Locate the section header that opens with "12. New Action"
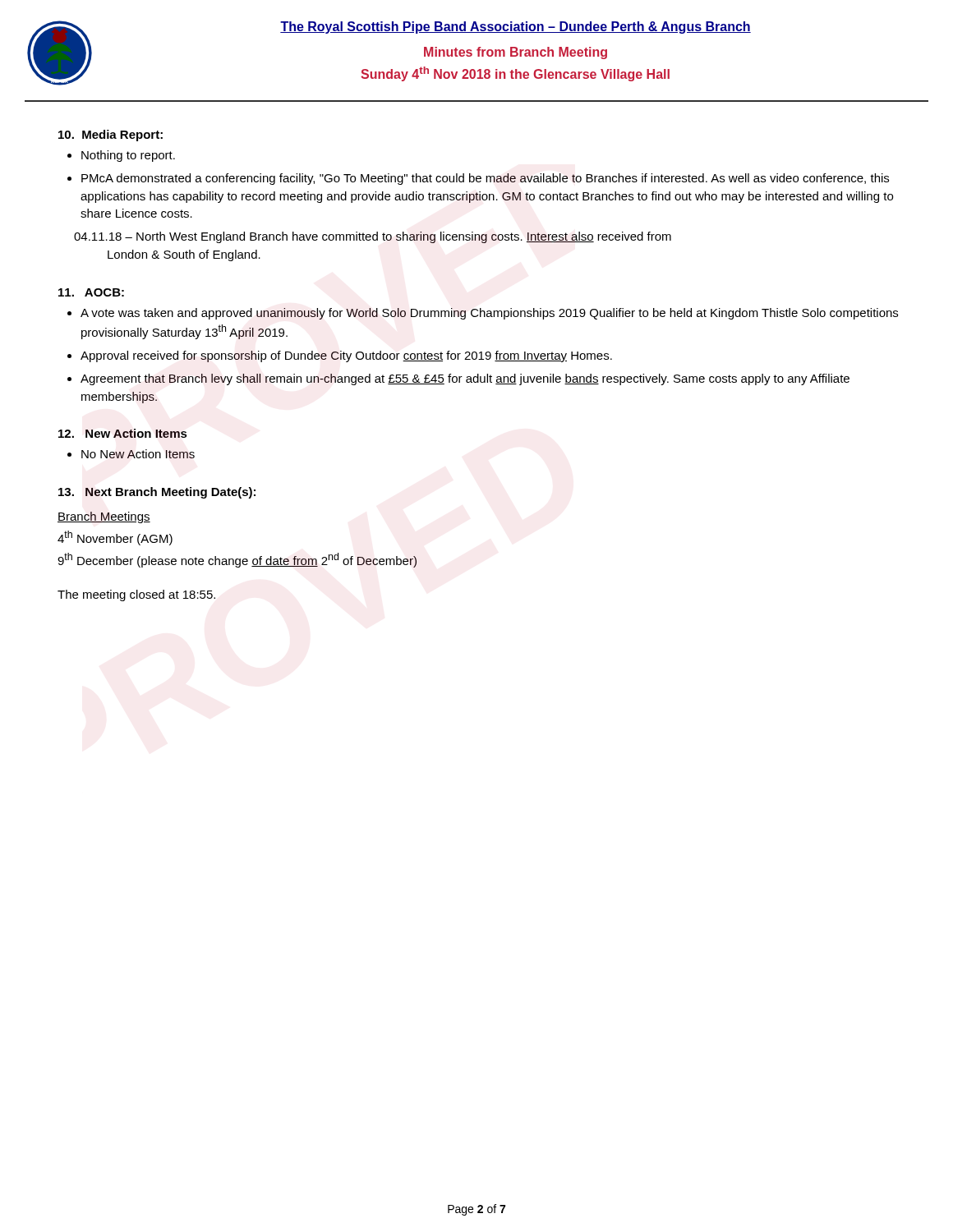 pos(122,433)
